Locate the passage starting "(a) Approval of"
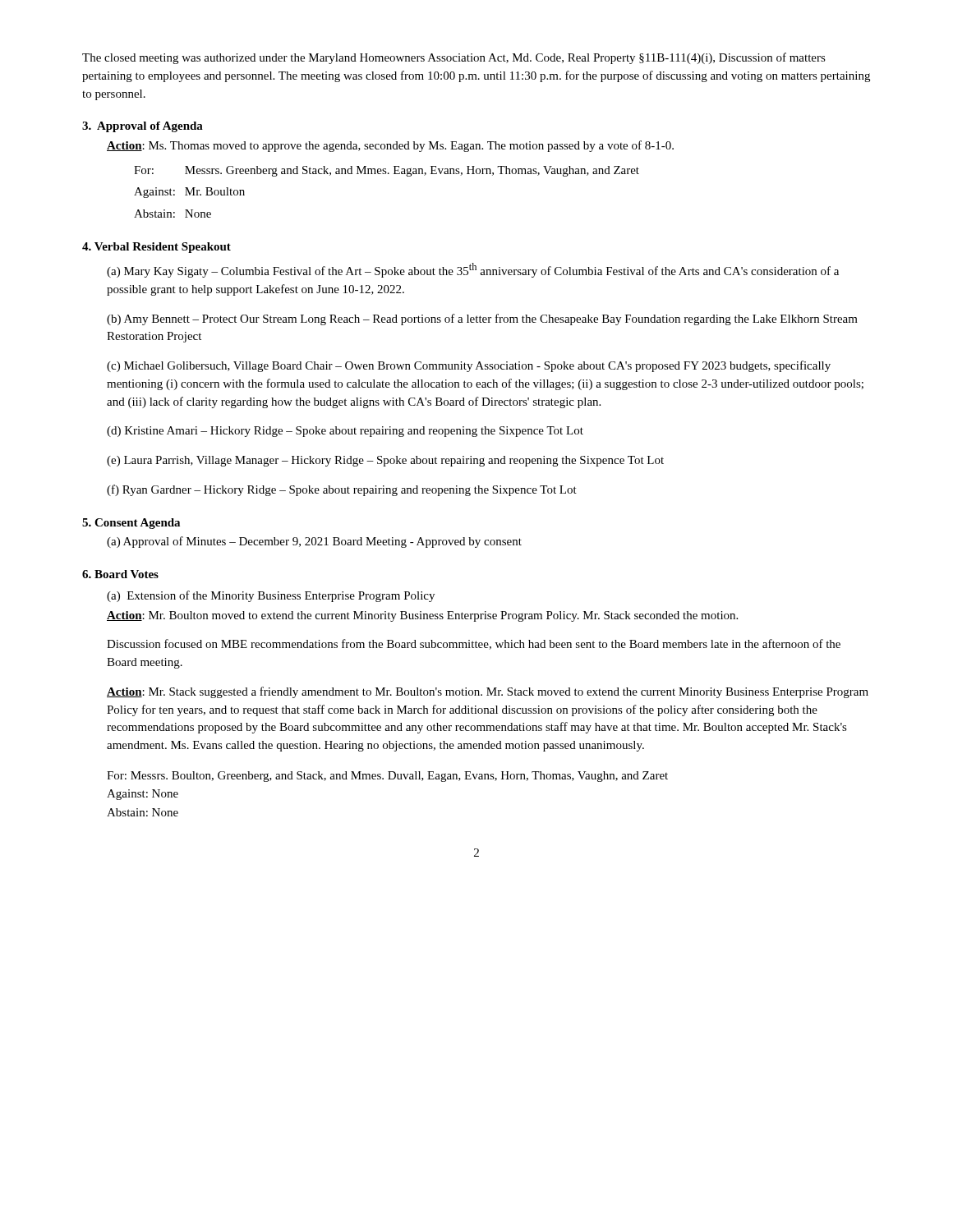The image size is (953, 1232). [x=314, y=541]
